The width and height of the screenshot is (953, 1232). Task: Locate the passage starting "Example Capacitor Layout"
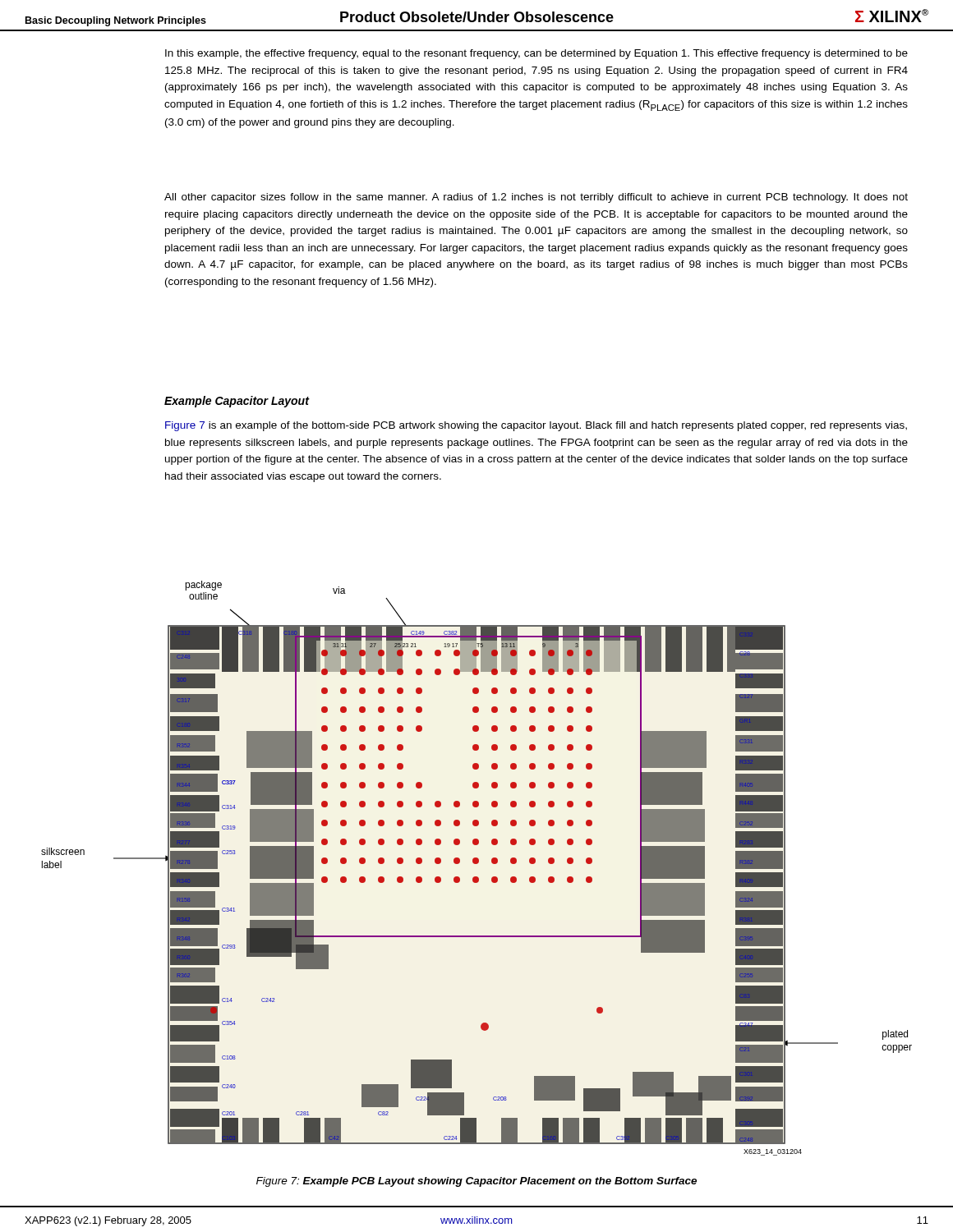(x=237, y=401)
